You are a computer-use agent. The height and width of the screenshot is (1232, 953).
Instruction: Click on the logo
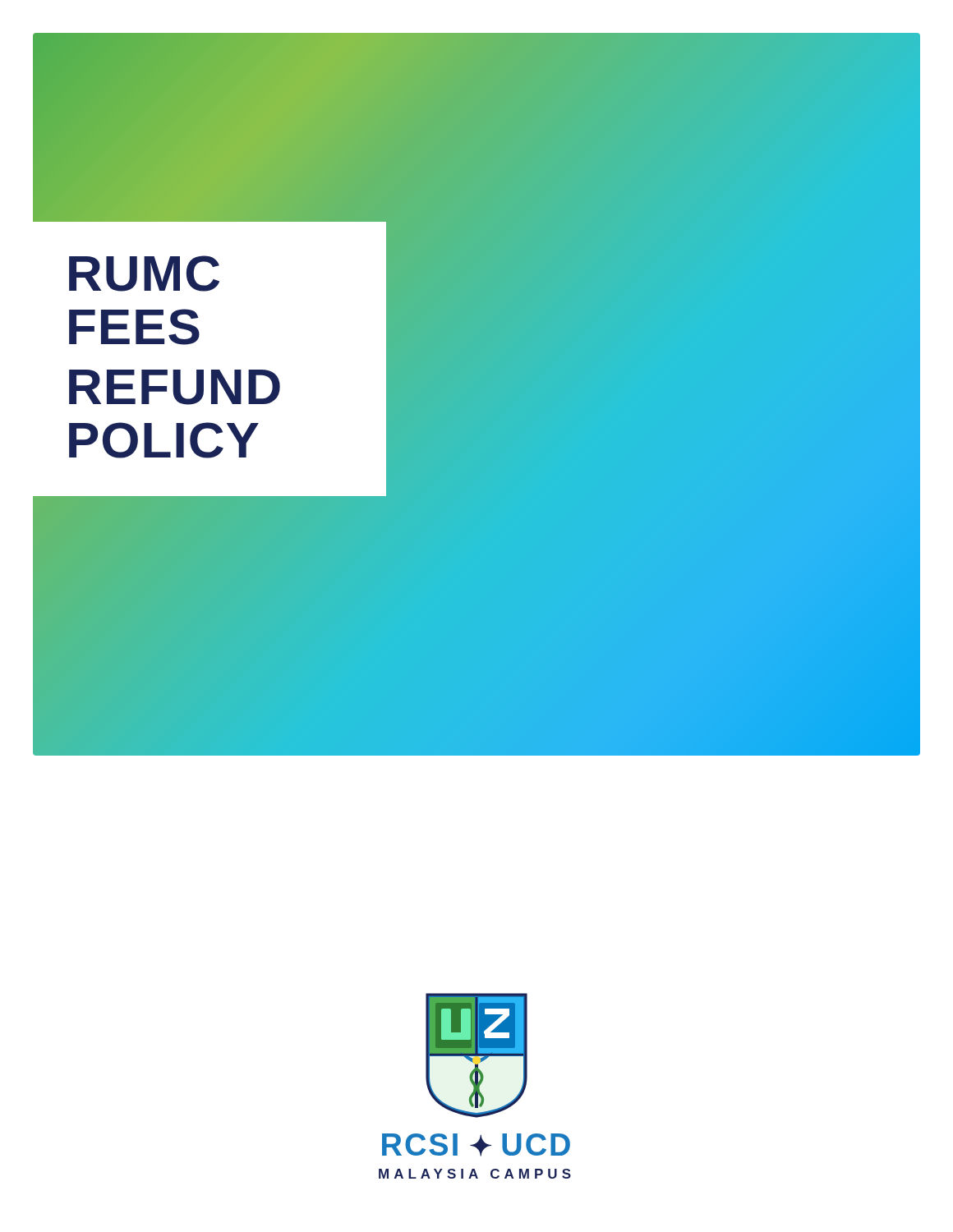pyautogui.click(x=476, y=1085)
